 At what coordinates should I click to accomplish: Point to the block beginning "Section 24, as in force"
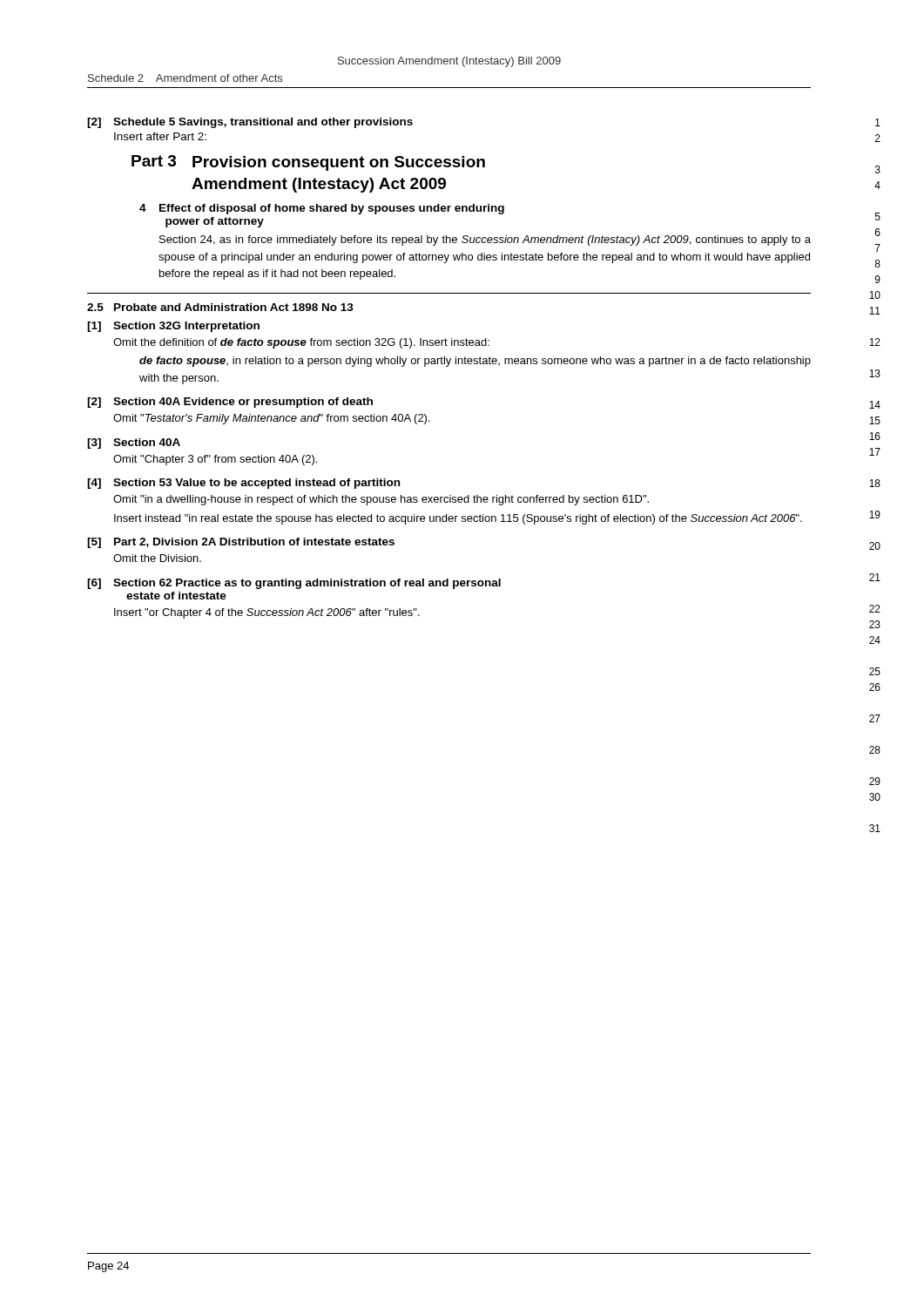click(x=485, y=256)
